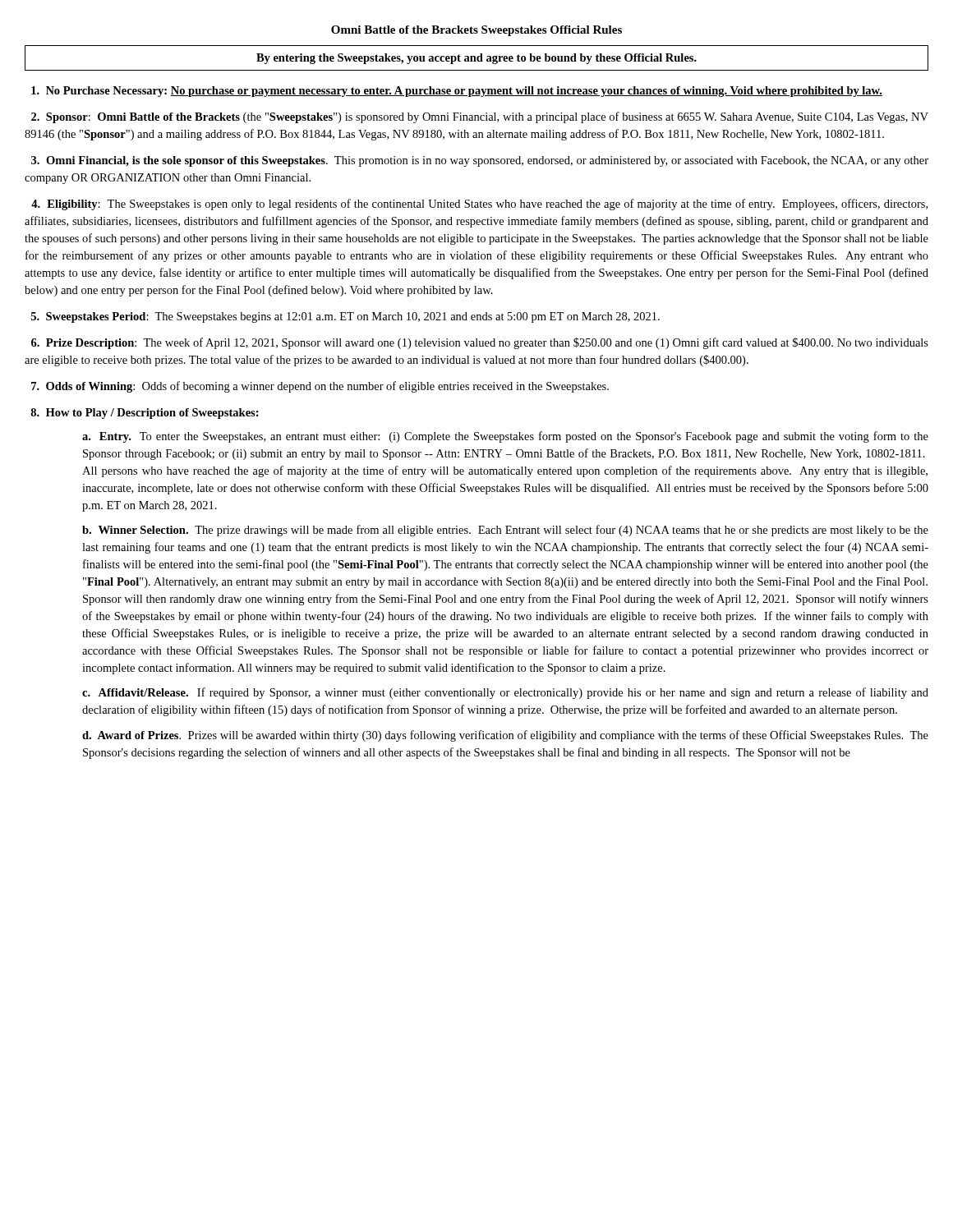
Task: Select the text block that reads "Omni Financial, is the sole sponsor"
Action: (476, 169)
